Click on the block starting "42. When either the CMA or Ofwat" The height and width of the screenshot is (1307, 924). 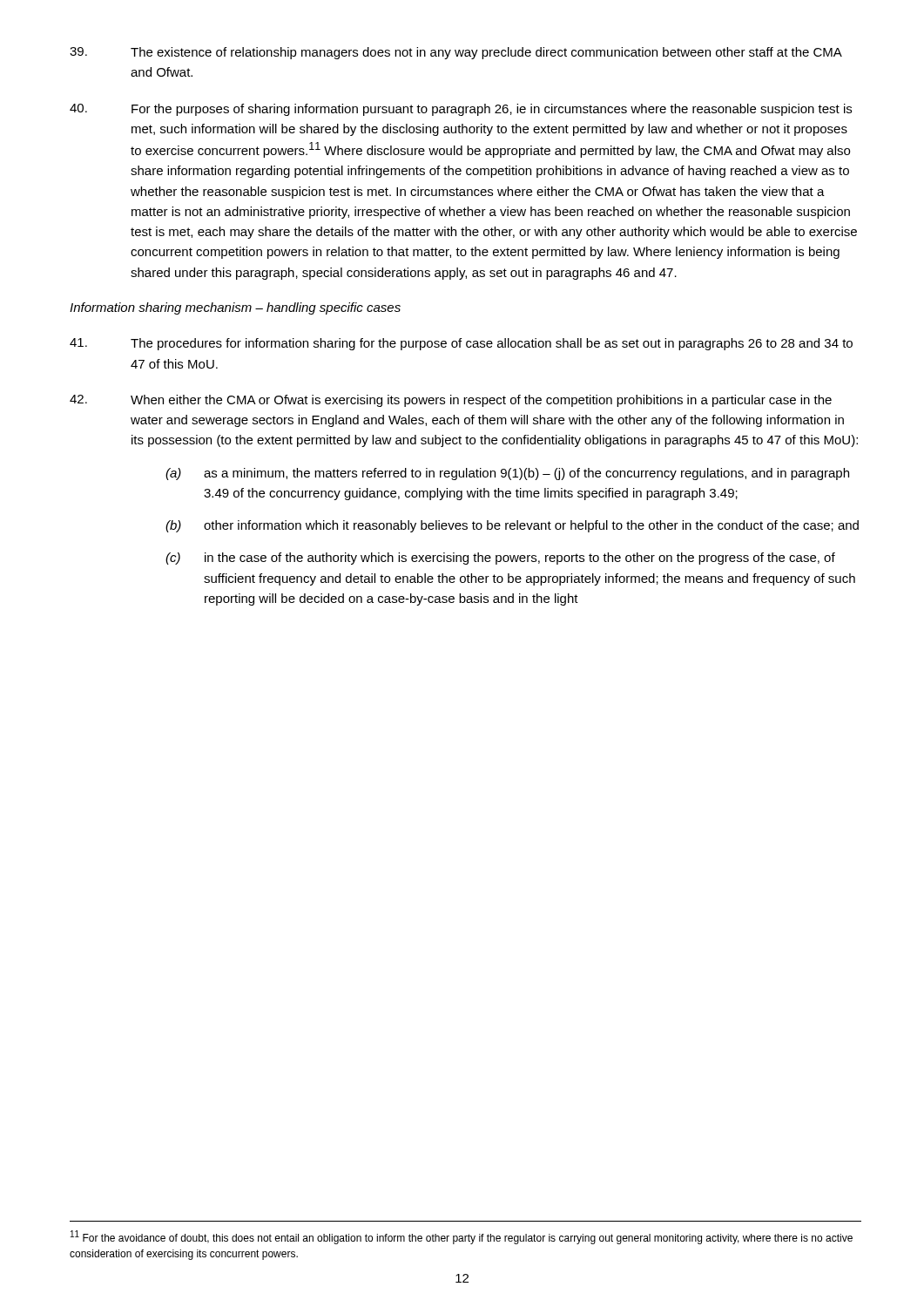click(x=465, y=499)
